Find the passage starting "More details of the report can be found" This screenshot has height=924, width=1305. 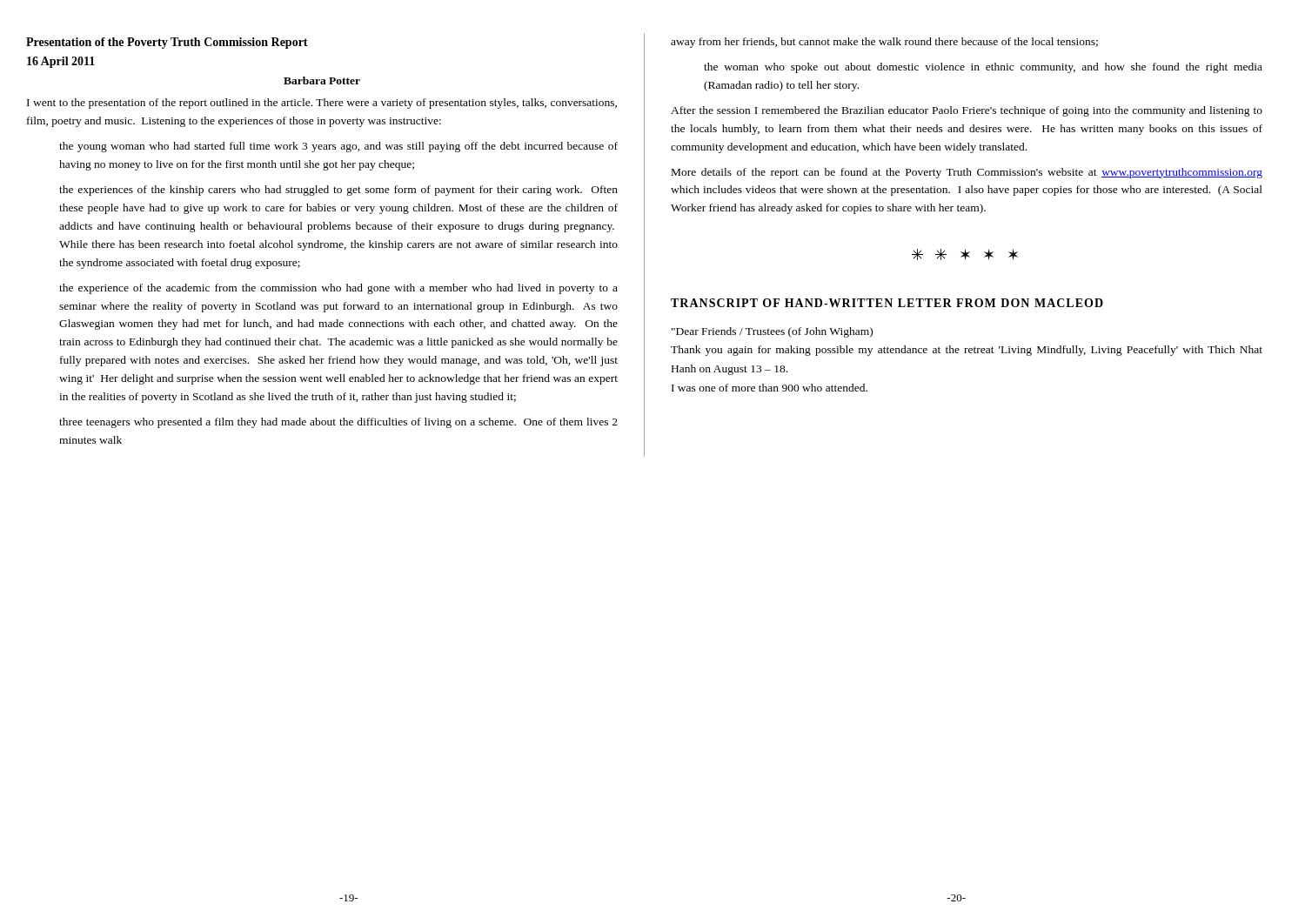967,190
